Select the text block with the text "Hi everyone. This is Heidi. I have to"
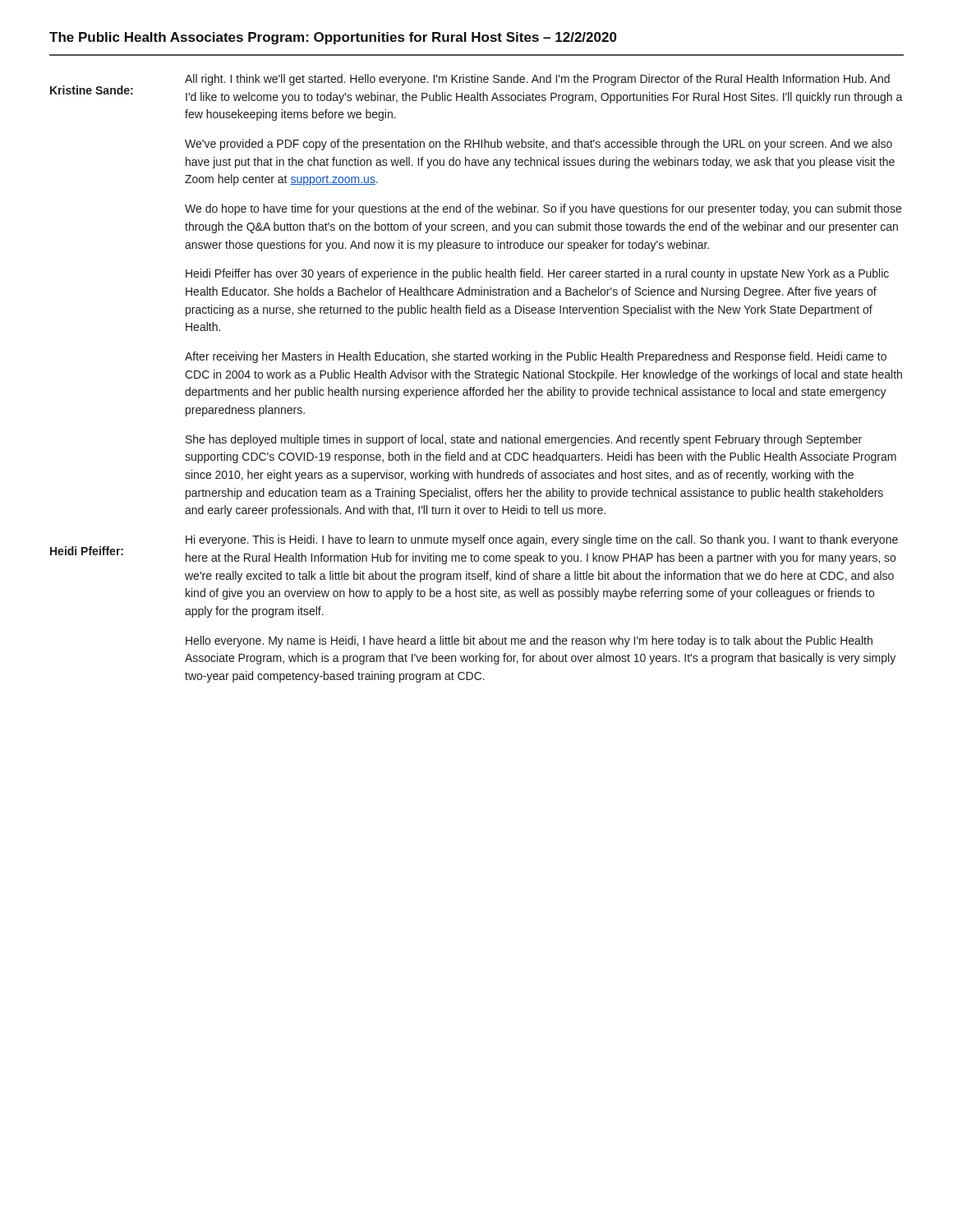The width and height of the screenshot is (953, 1232). 544,576
